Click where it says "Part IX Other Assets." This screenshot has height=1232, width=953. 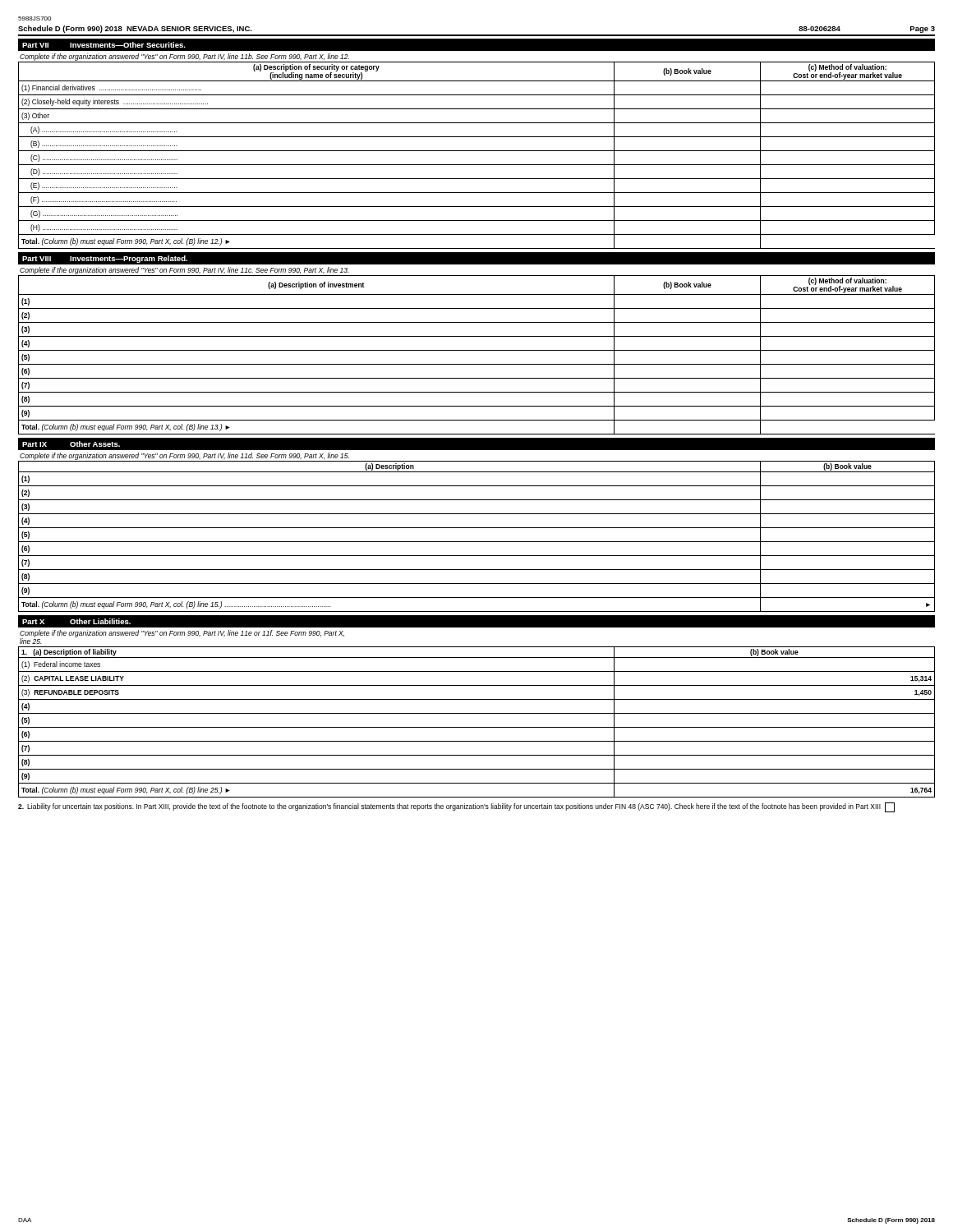pos(71,444)
